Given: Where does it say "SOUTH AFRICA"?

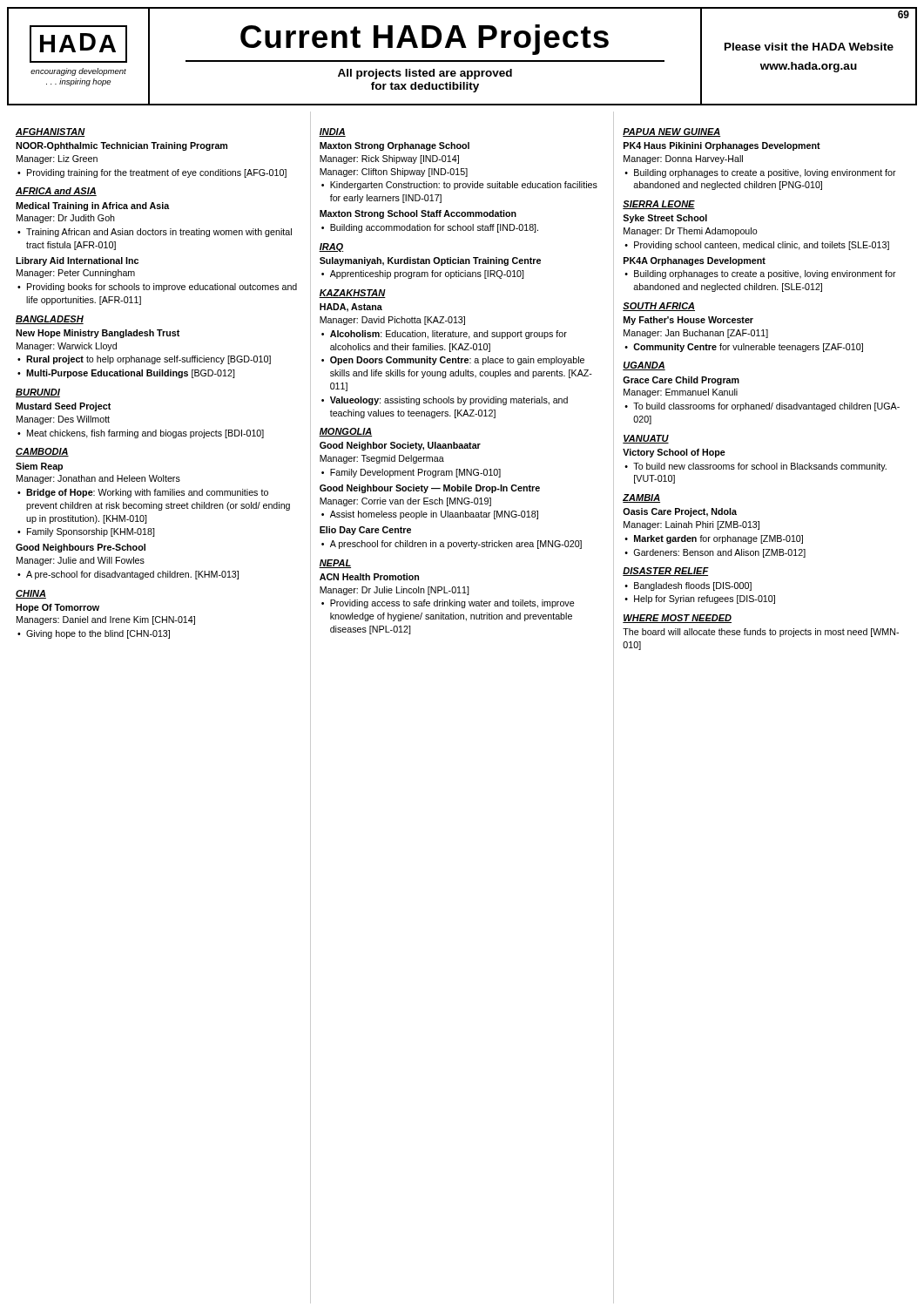Looking at the screenshot, I should pos(659,306).
